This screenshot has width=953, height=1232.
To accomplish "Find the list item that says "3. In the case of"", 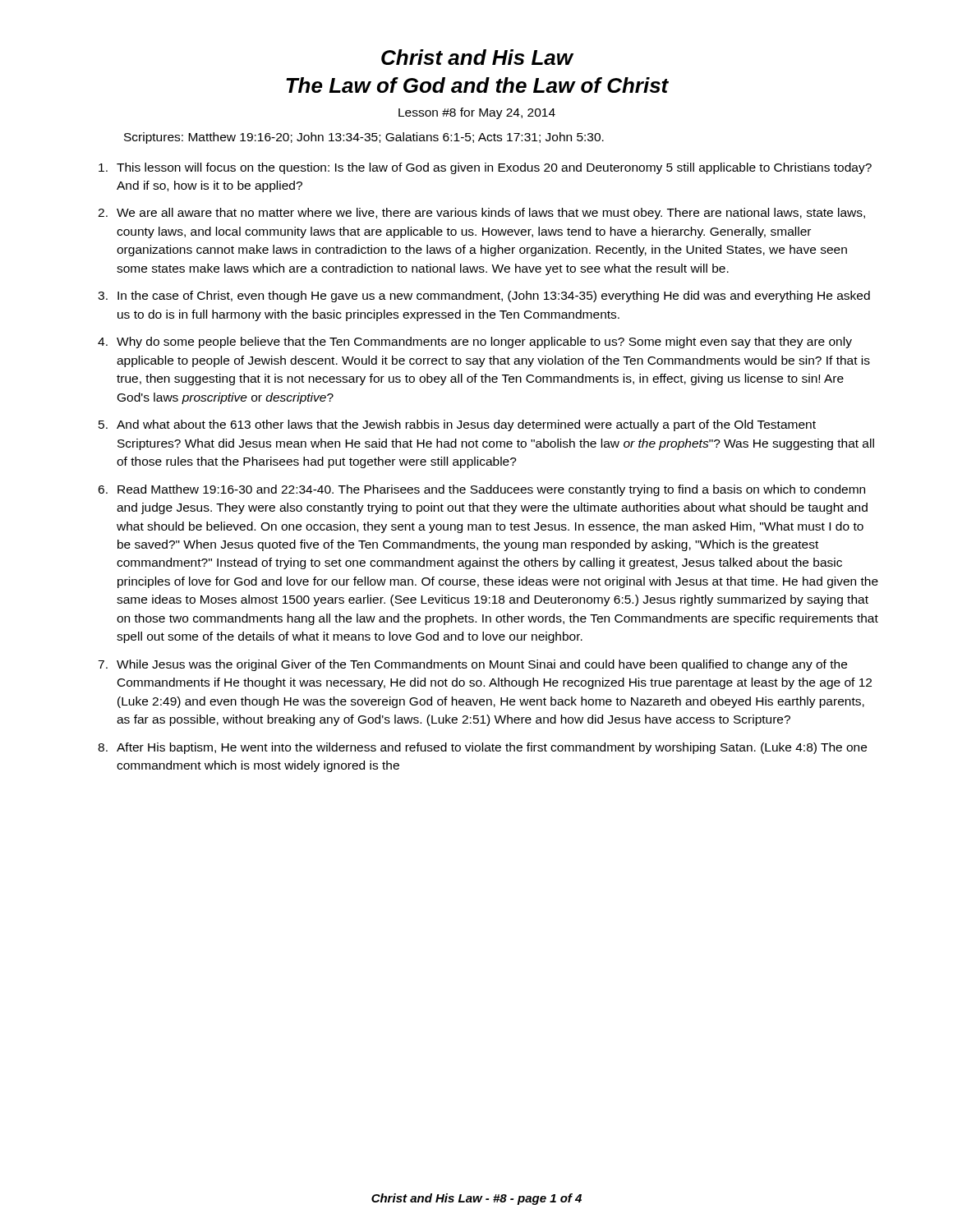I will [476, 305].
